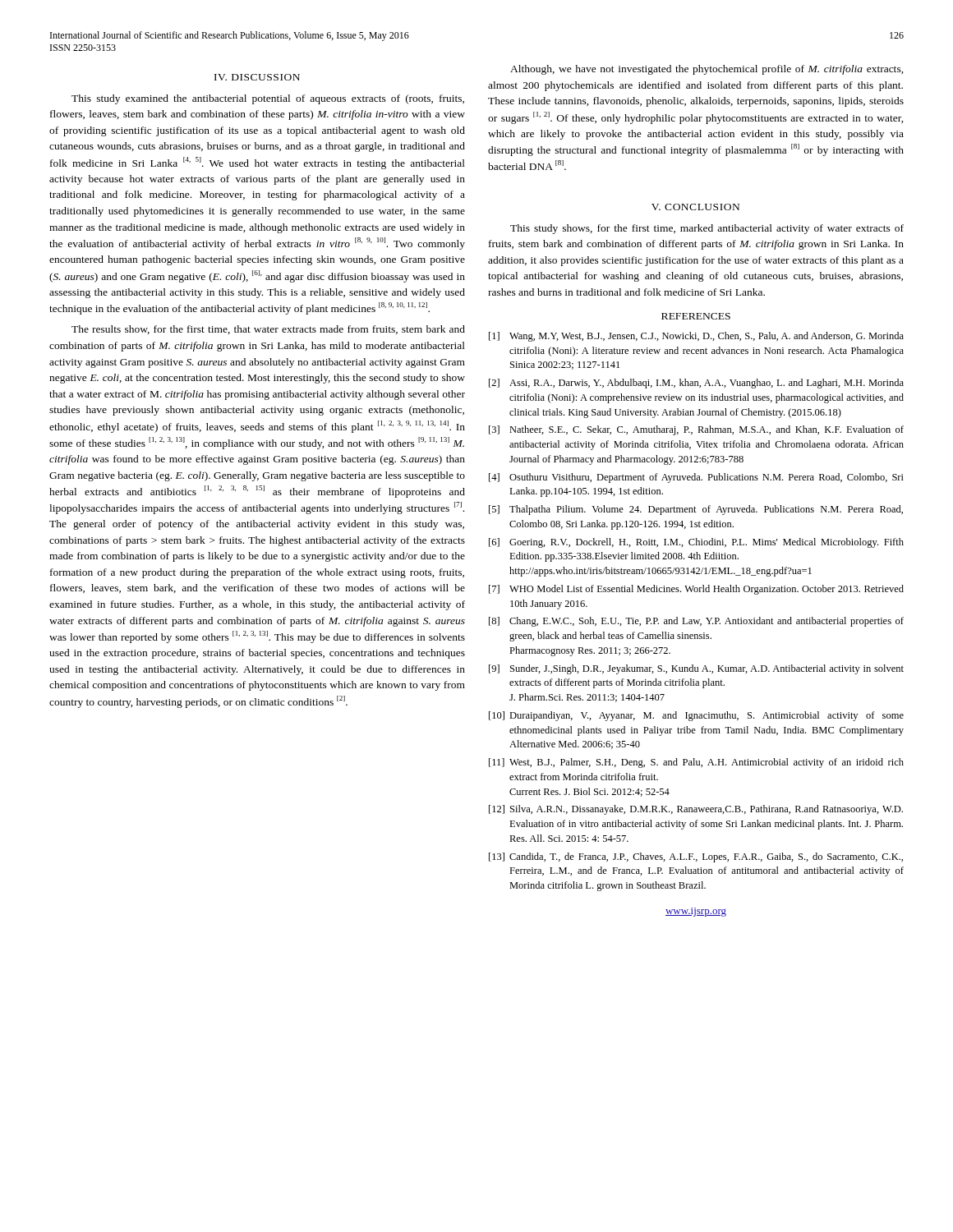Click on the list item that reads "[6] Goering, R.V., Dockrell, H., Roitt, I.M., Chiodini,"

pyautogui.click(x=696, y=557)
